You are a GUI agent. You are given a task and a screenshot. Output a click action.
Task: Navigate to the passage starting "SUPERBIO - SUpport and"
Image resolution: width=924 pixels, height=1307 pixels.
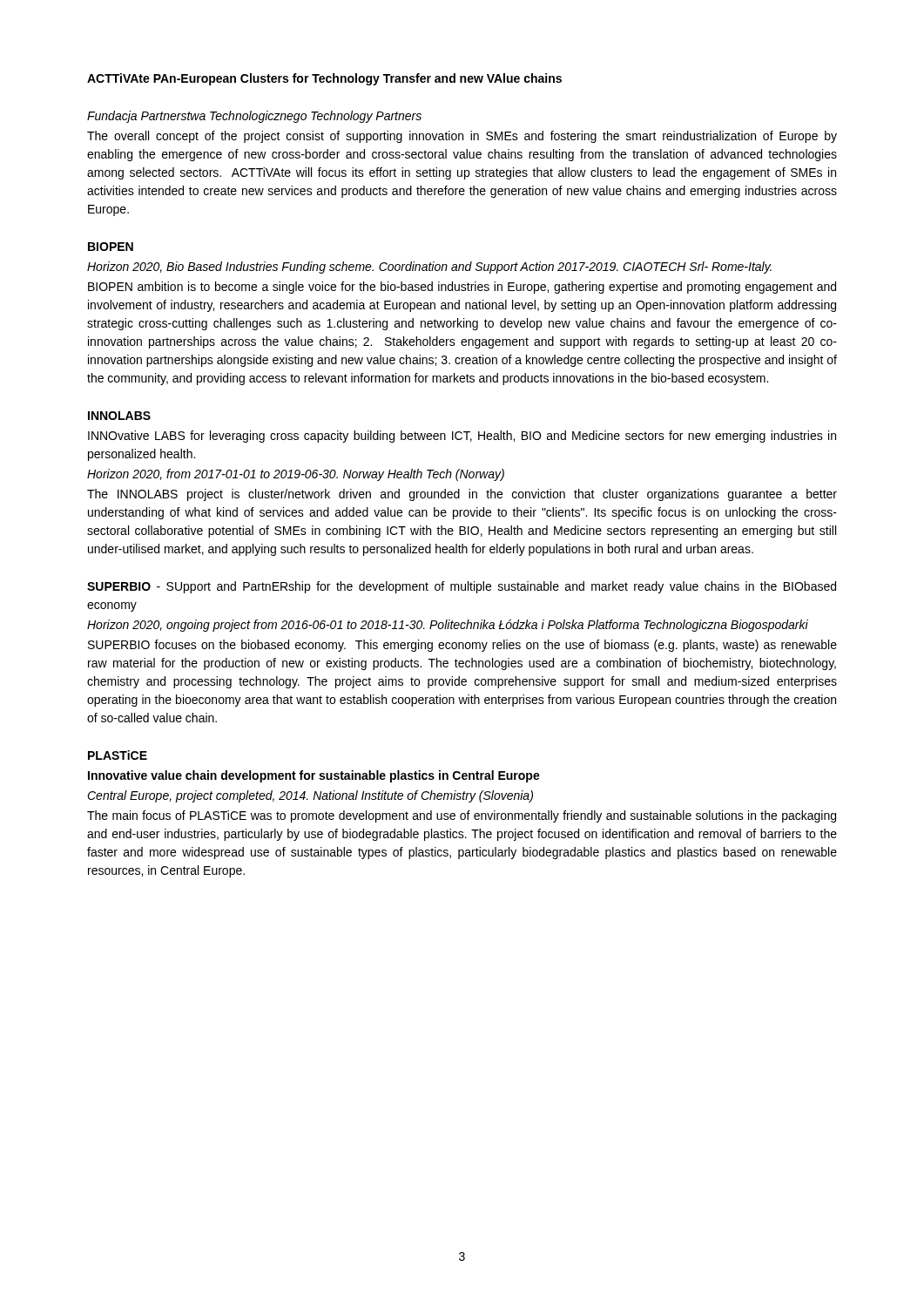[462, 596]
